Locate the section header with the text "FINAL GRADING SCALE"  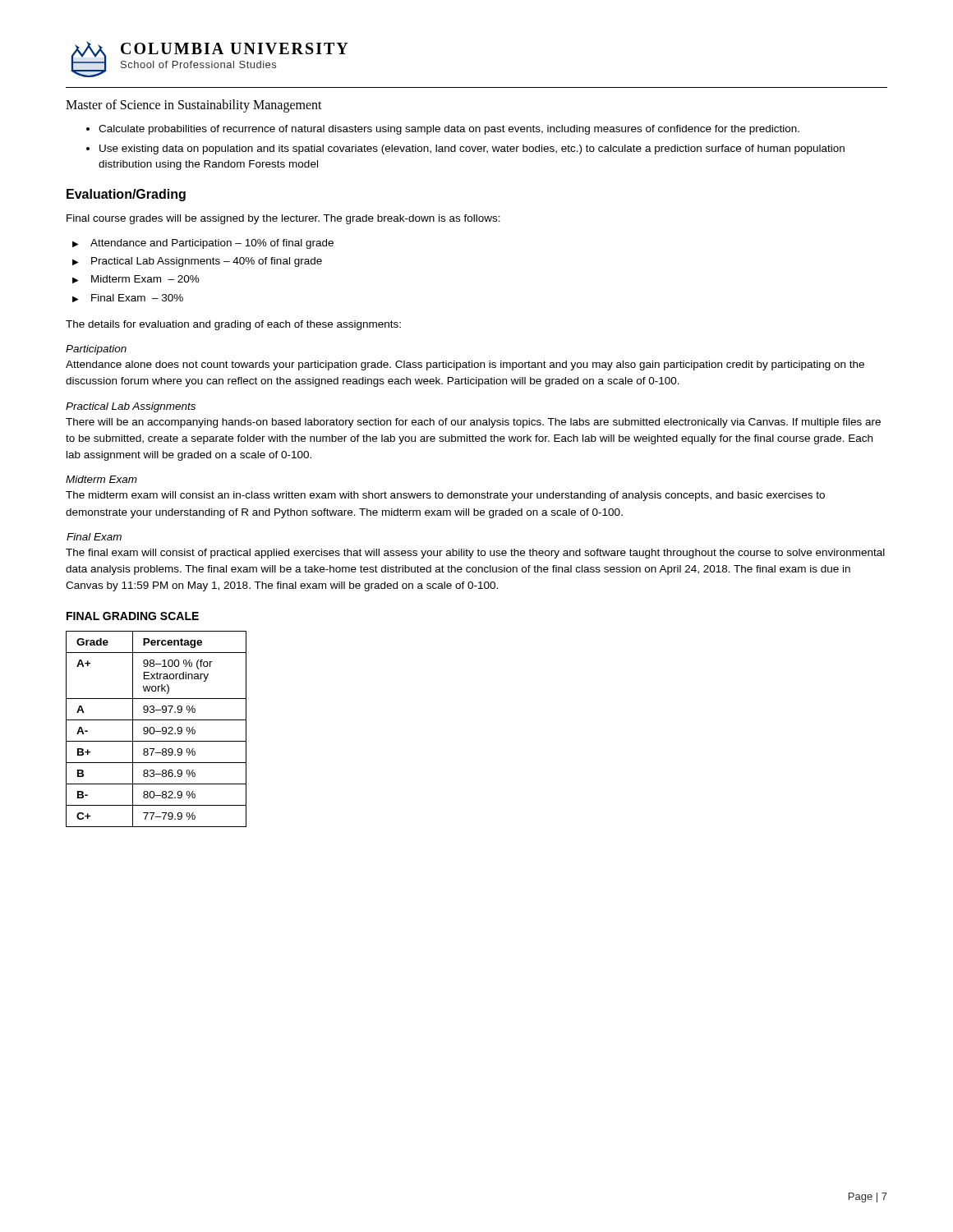[x=132, y=616]
